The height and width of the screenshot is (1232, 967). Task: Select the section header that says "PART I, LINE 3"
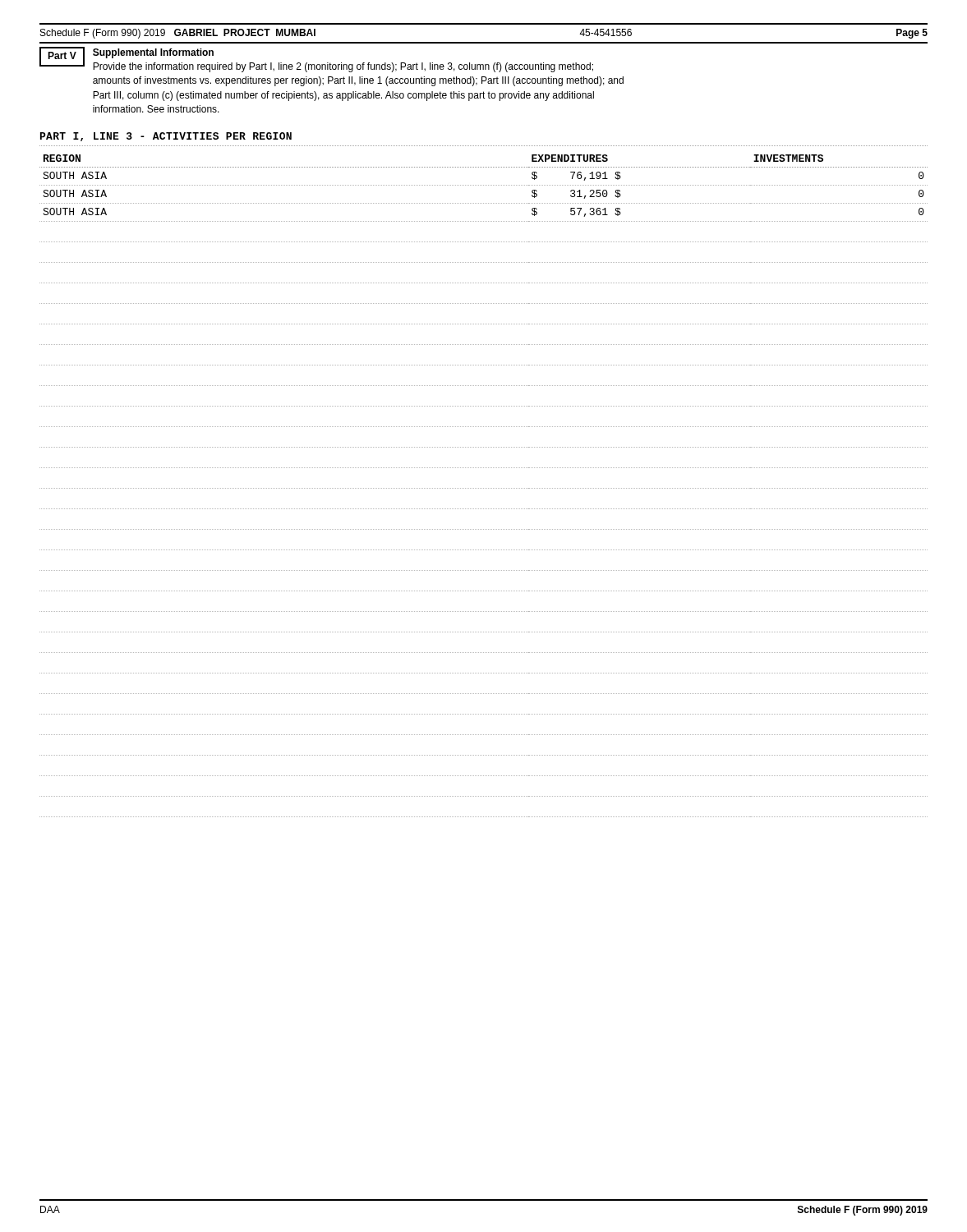click(166, 136)
